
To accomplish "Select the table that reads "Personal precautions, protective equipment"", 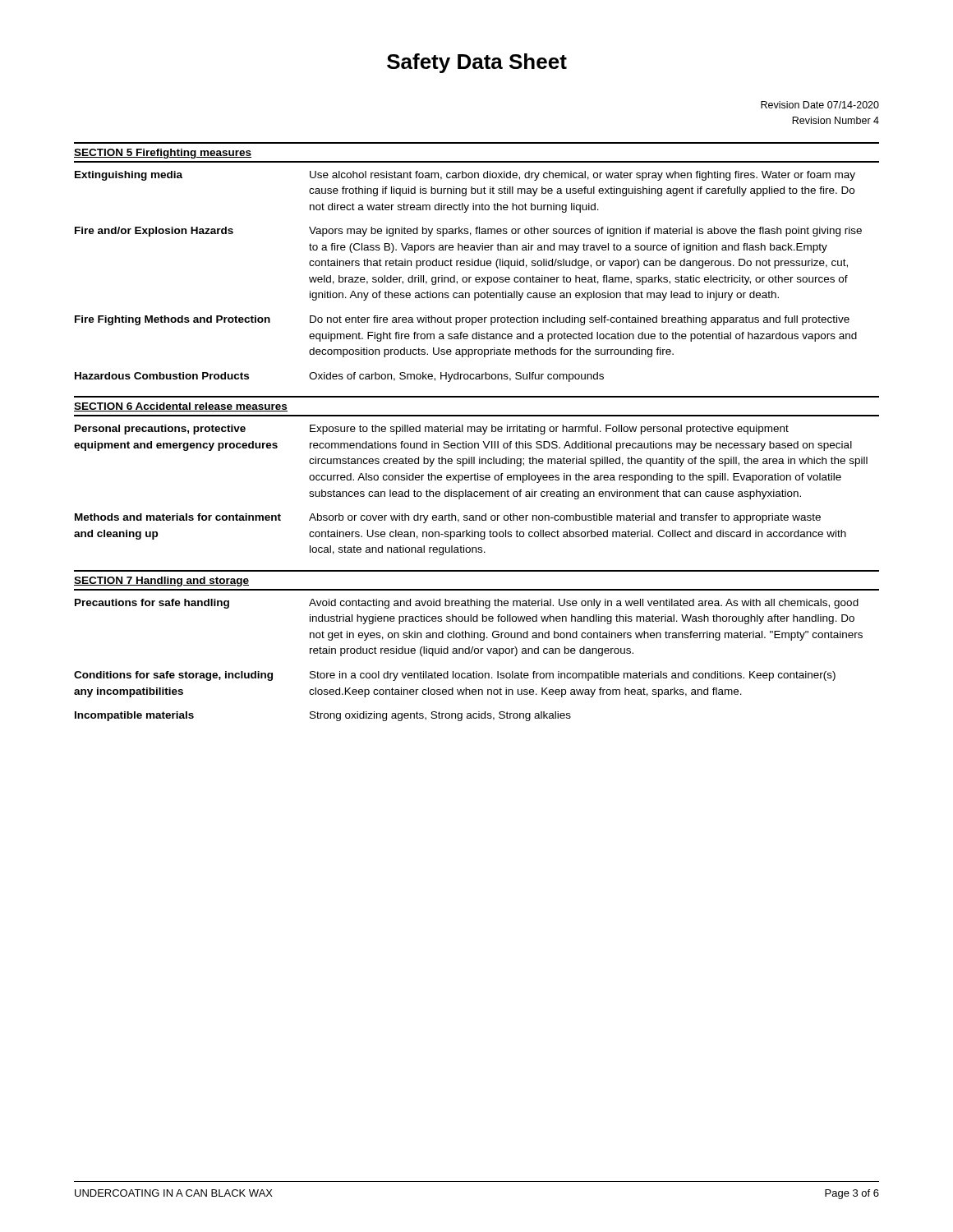I will click(x=476, y=489).
